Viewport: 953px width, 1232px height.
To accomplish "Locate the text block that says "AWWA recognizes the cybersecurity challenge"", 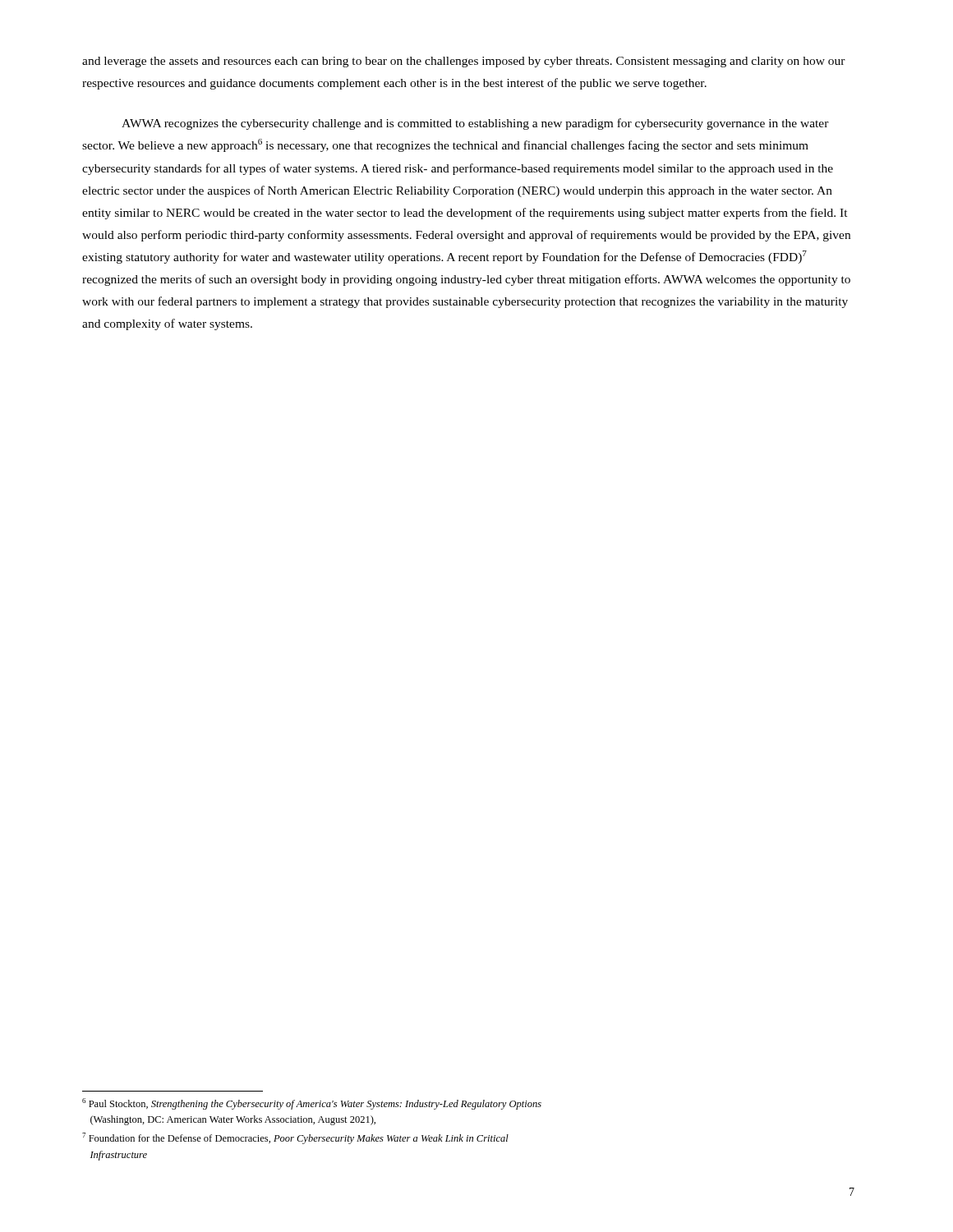I will [466, 223].
